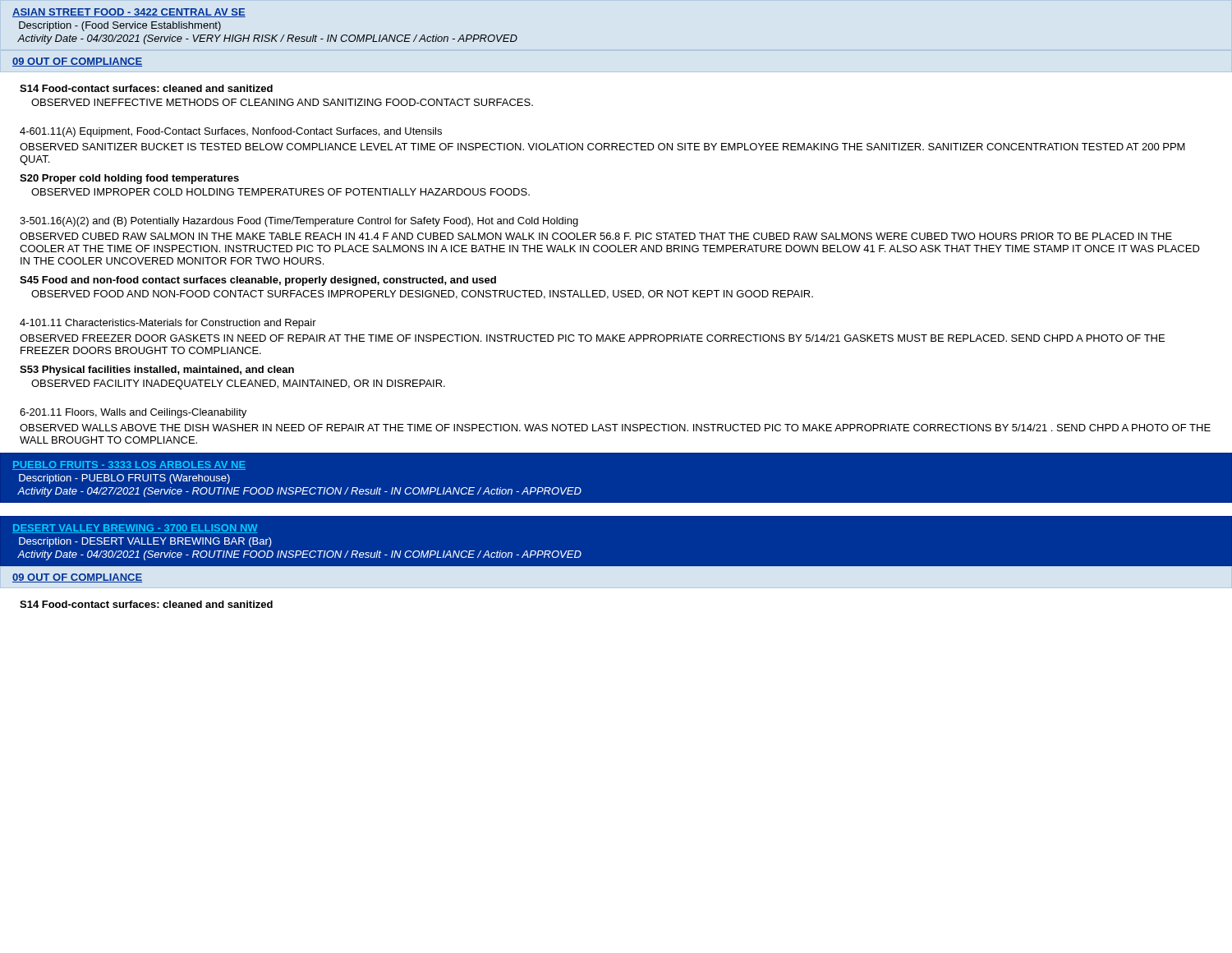The image size is (1232, 953).
Task: Navigate to the element starting "4-601.11(A) Equipment, Food-Contact Surfaces, Nonfood-Contact Surfaces,"
Action: click(x=231, y=131)
